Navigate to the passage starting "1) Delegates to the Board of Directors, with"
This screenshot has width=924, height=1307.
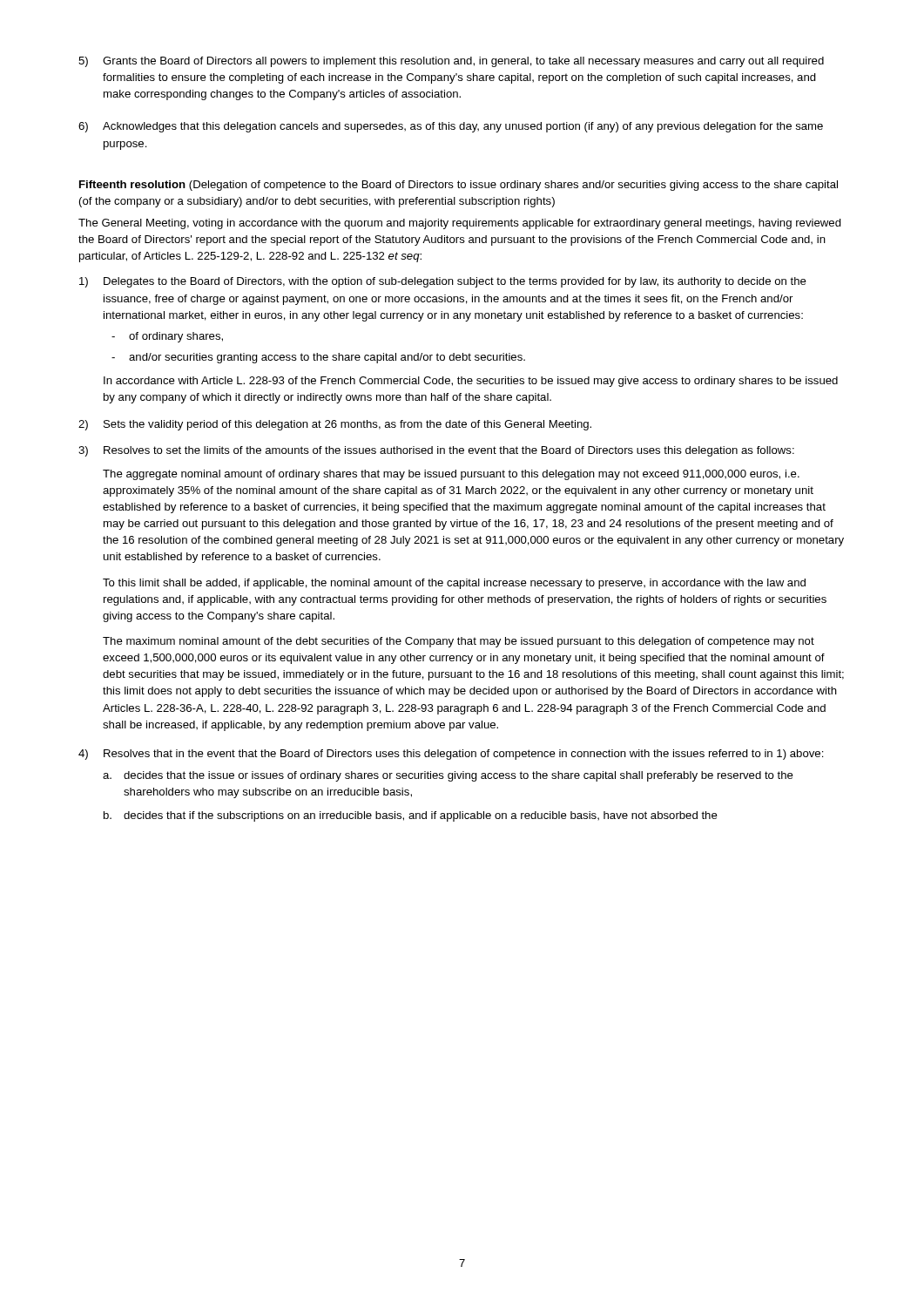[x=462, y=319]
